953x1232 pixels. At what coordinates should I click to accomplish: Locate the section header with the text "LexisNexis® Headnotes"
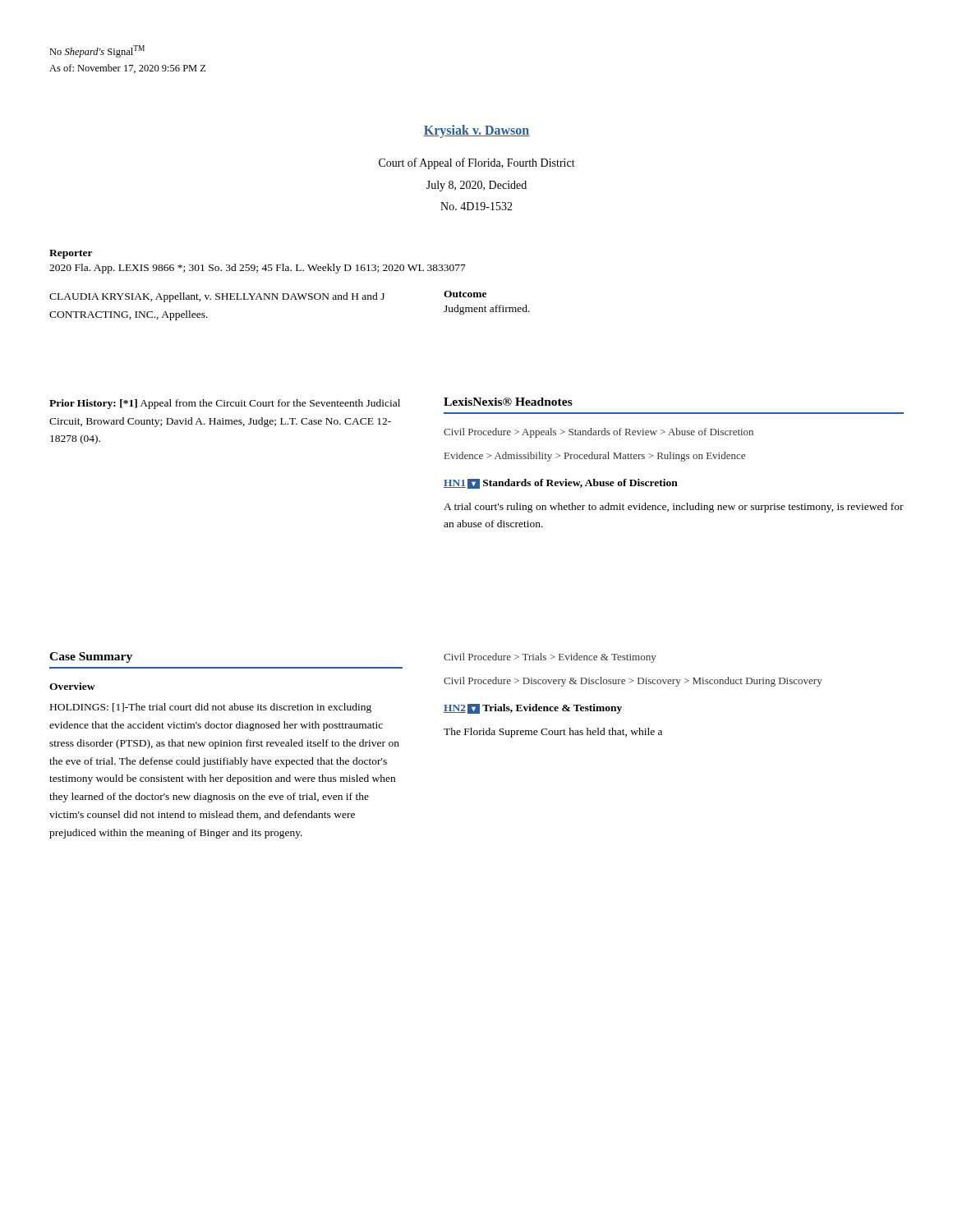pyautogui.click(x=508, y=401)
